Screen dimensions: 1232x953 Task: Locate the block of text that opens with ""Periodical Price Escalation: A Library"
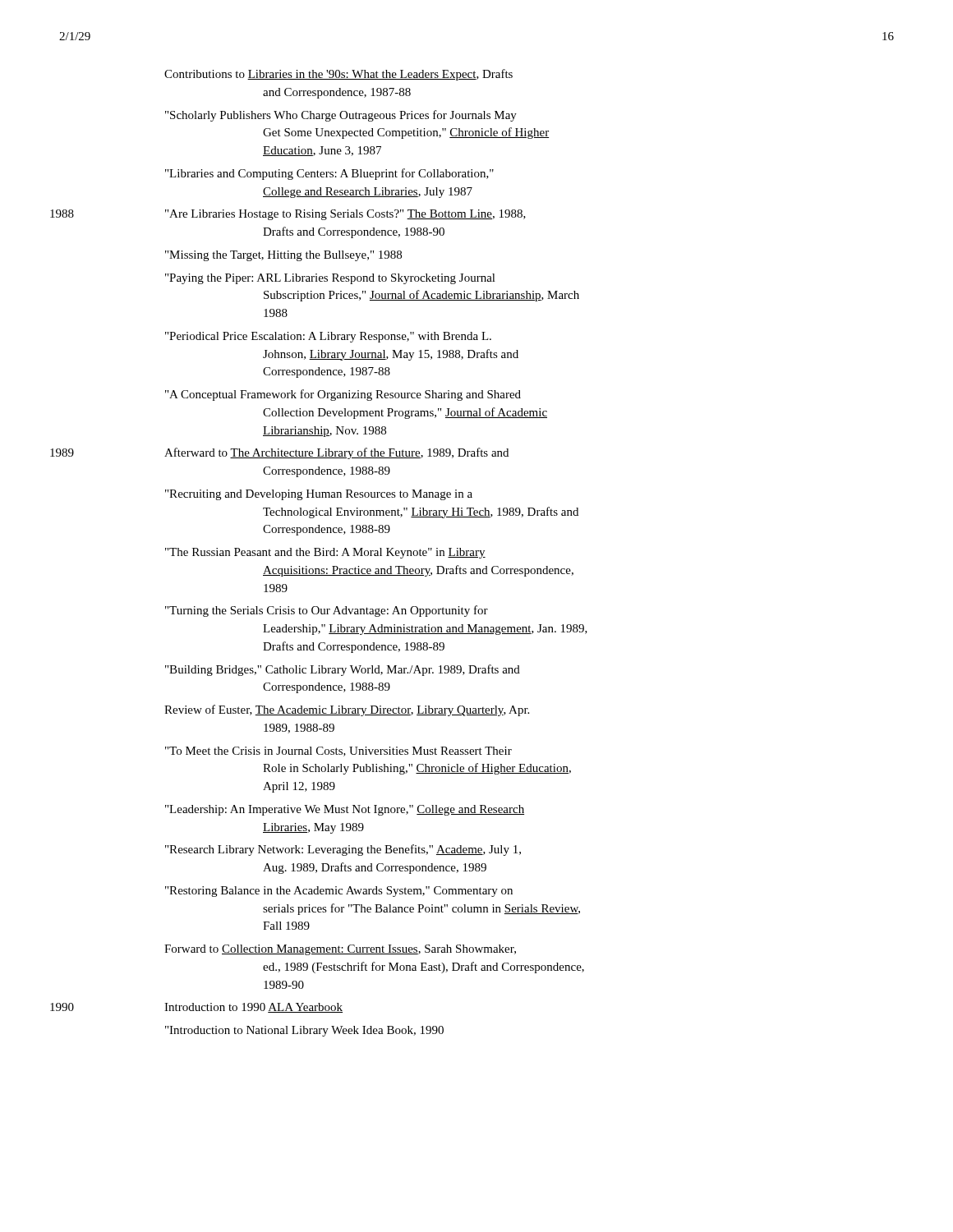pos(529,355)
